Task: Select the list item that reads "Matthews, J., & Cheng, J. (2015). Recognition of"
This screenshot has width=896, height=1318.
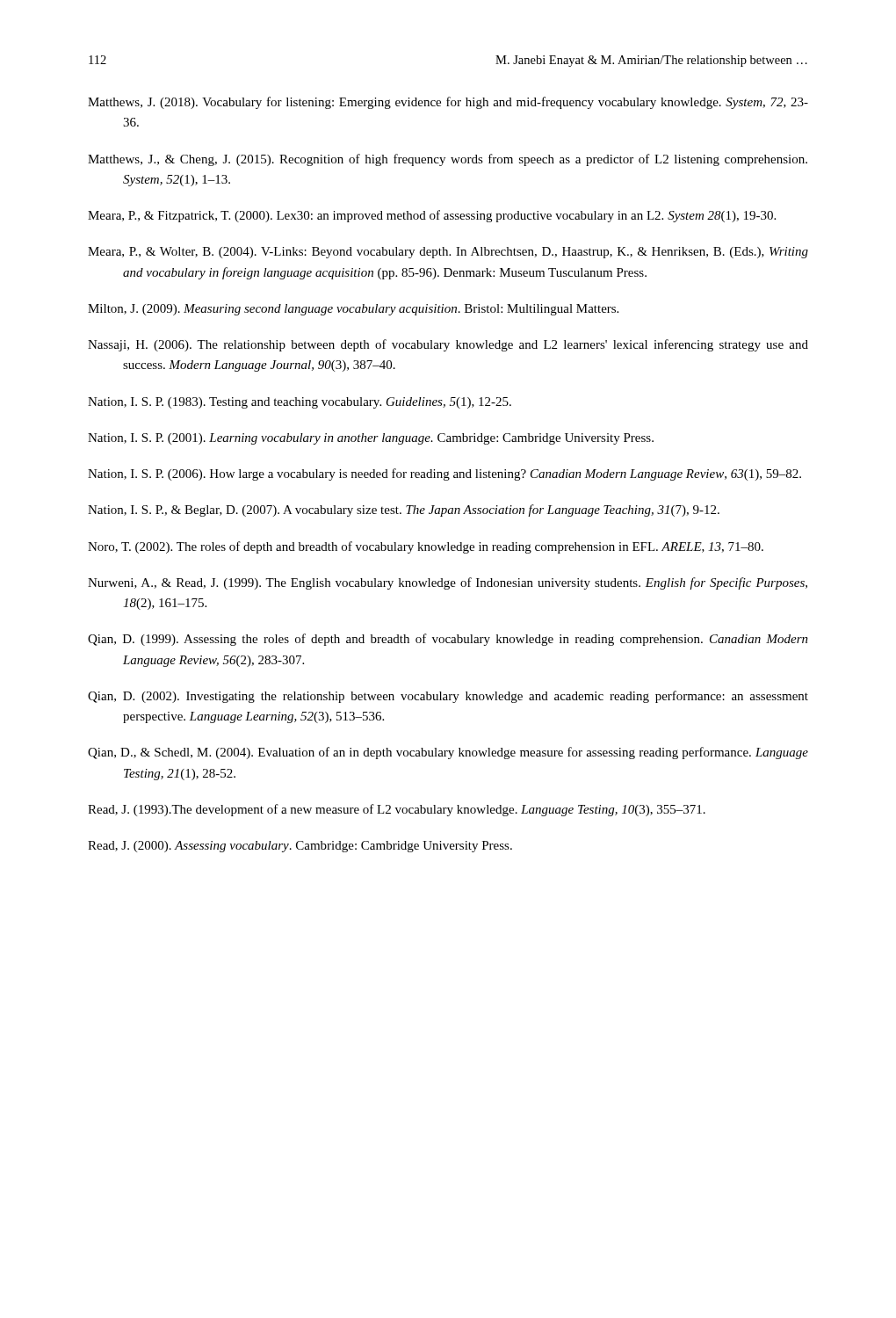Action: click(448, 169)
